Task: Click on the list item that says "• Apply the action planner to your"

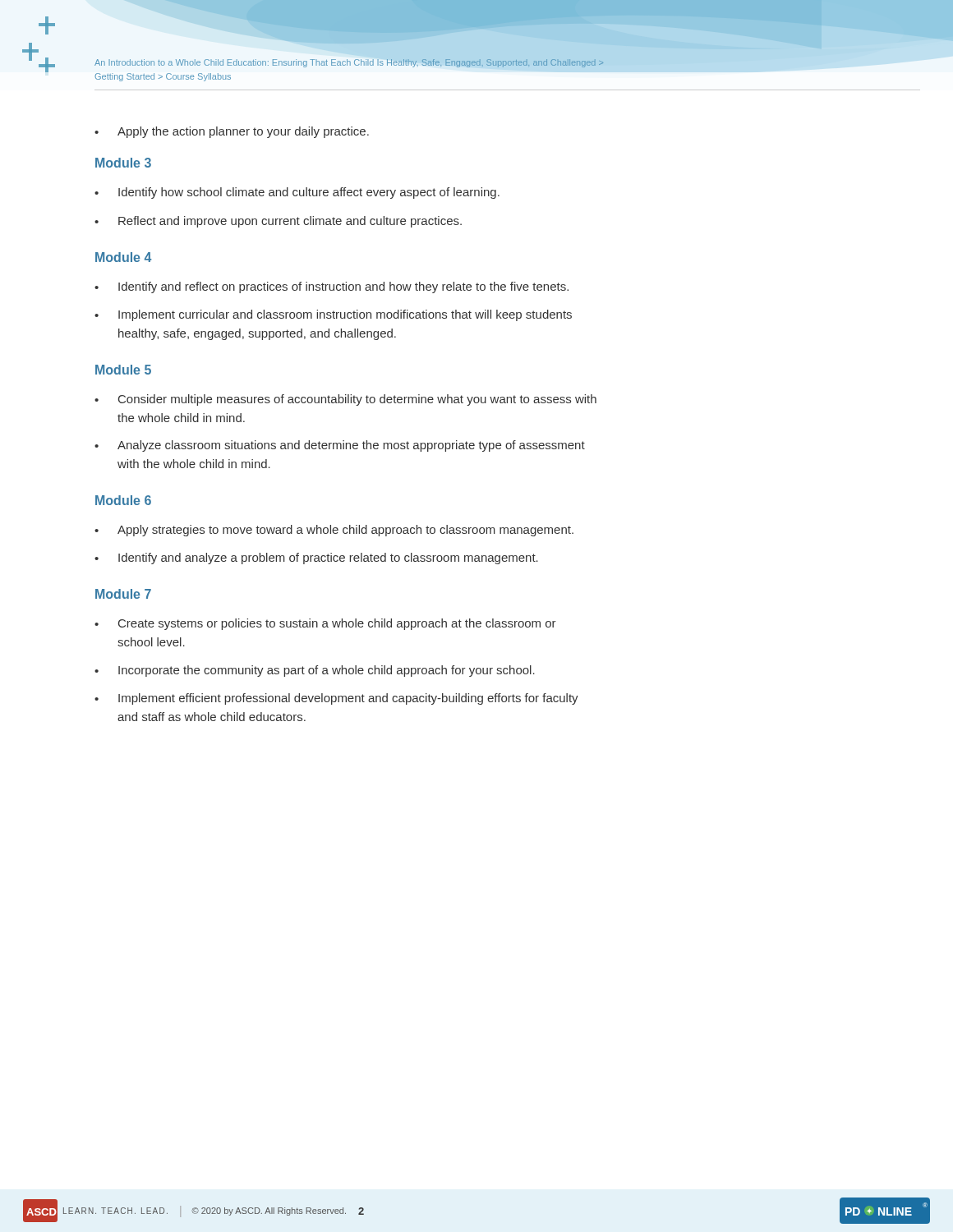Action: coord(232,132)
